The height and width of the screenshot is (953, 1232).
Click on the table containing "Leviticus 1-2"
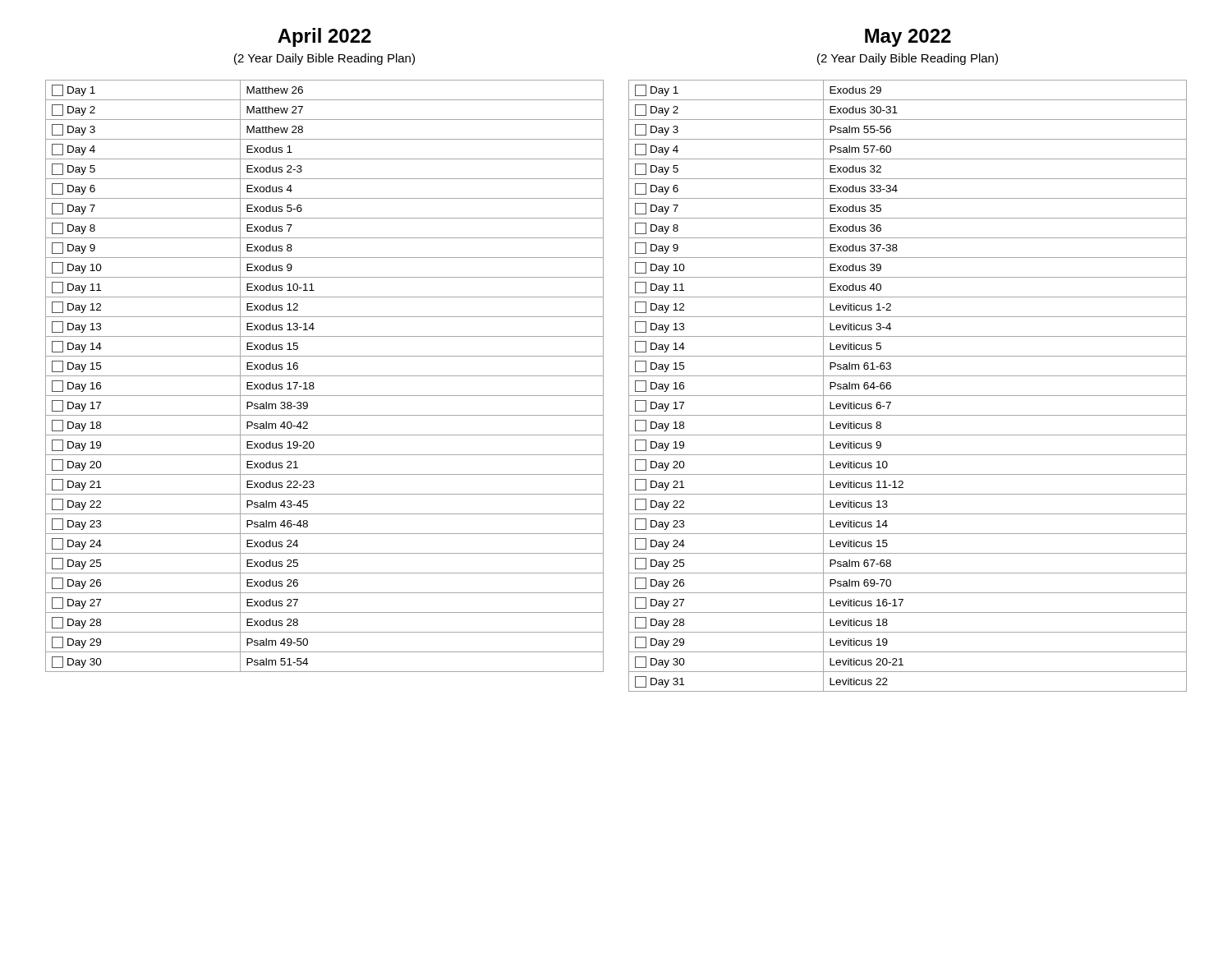908,386
